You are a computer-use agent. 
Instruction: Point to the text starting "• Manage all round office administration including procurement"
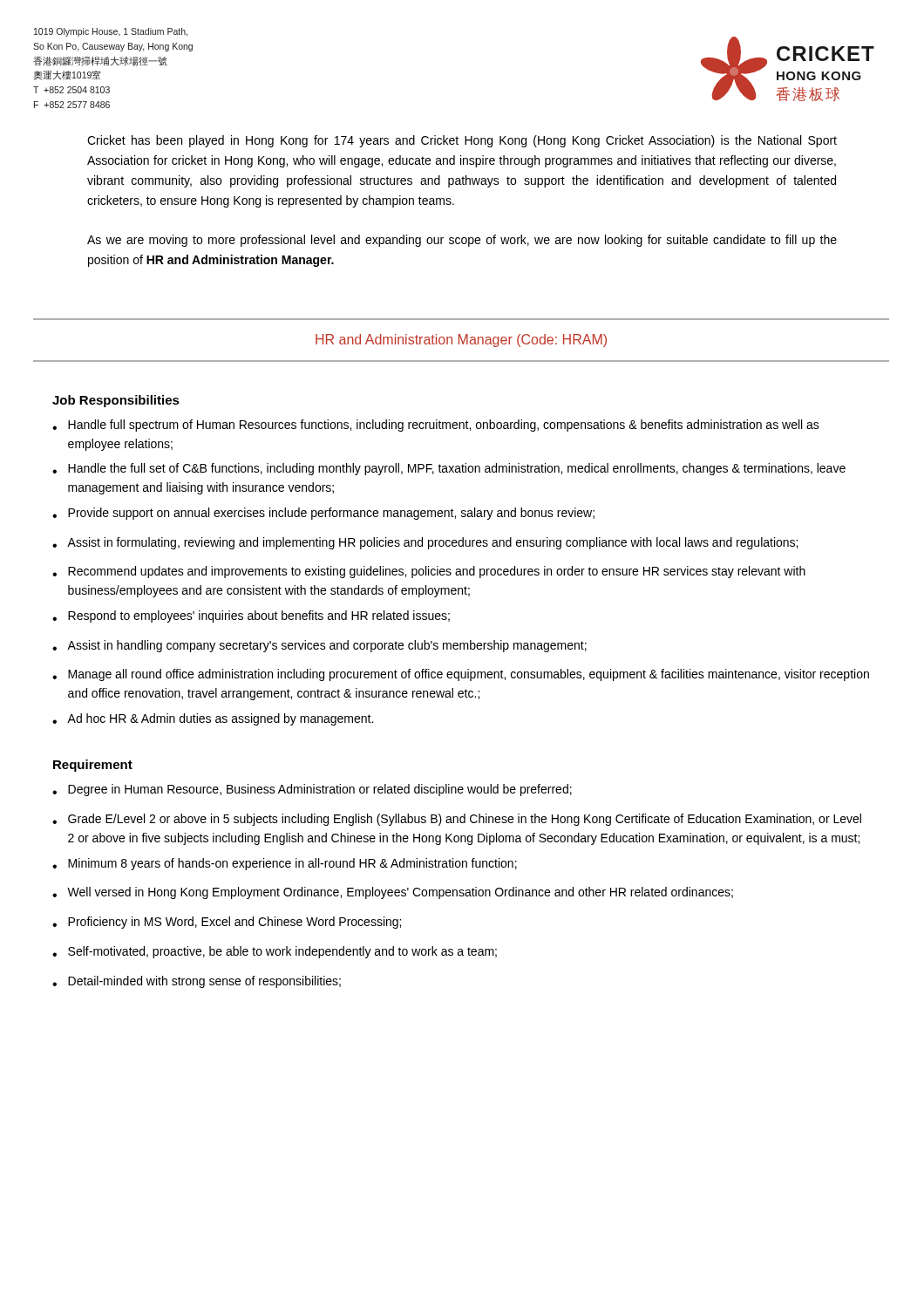pyautogui.click(x=462, y=685)
